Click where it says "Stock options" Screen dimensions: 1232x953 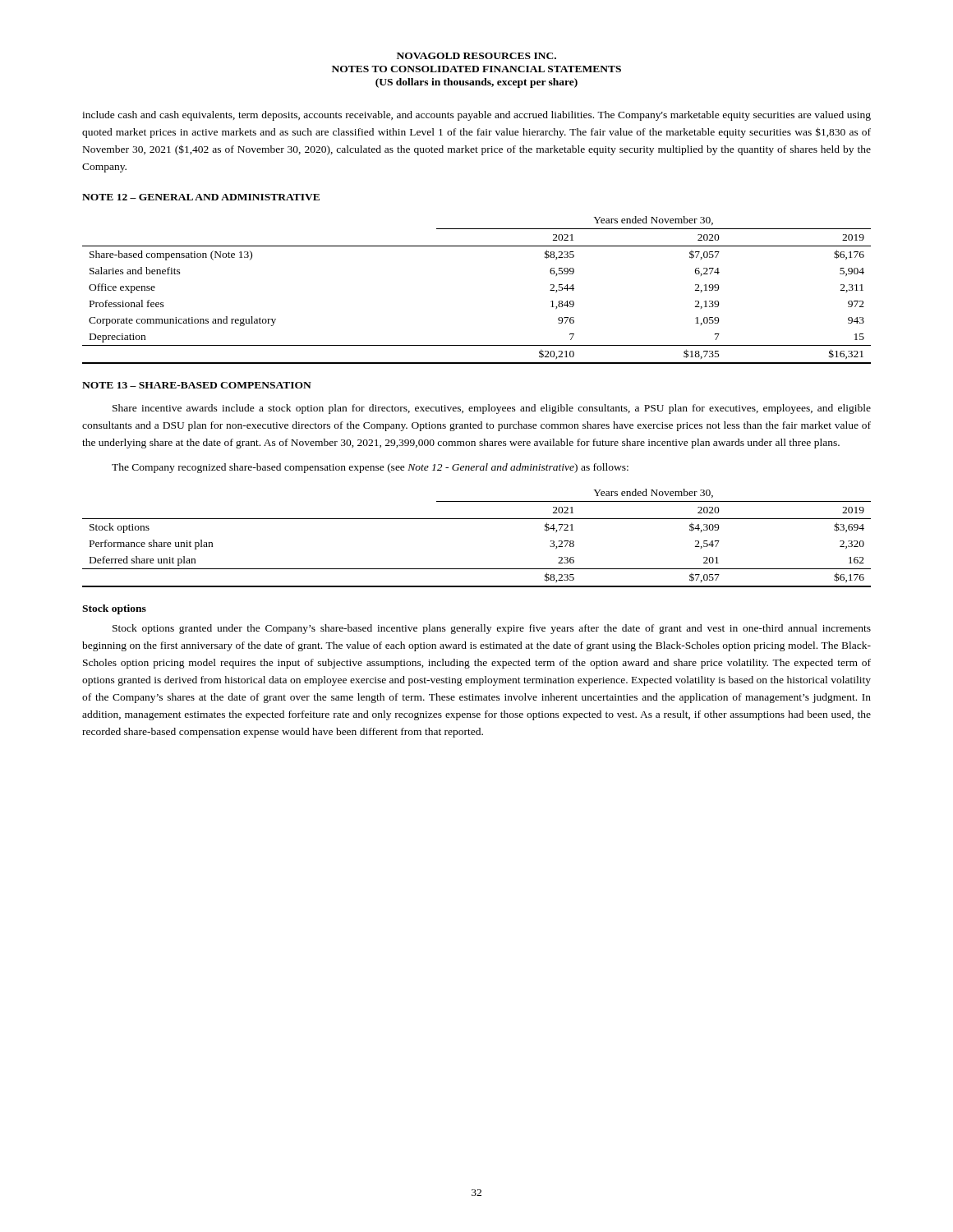114,608
